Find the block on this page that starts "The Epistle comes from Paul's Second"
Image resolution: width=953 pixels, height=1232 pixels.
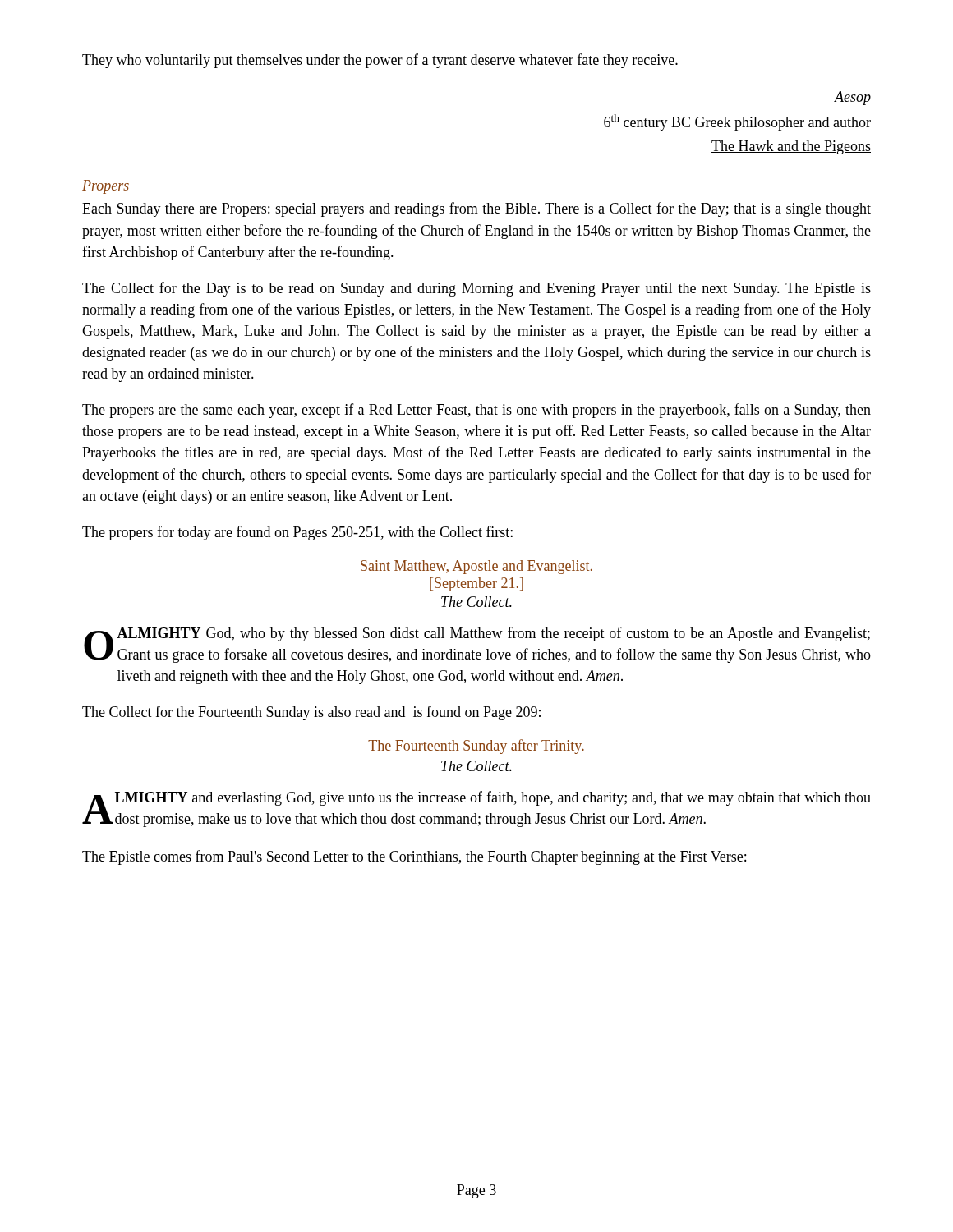[415, 857]
